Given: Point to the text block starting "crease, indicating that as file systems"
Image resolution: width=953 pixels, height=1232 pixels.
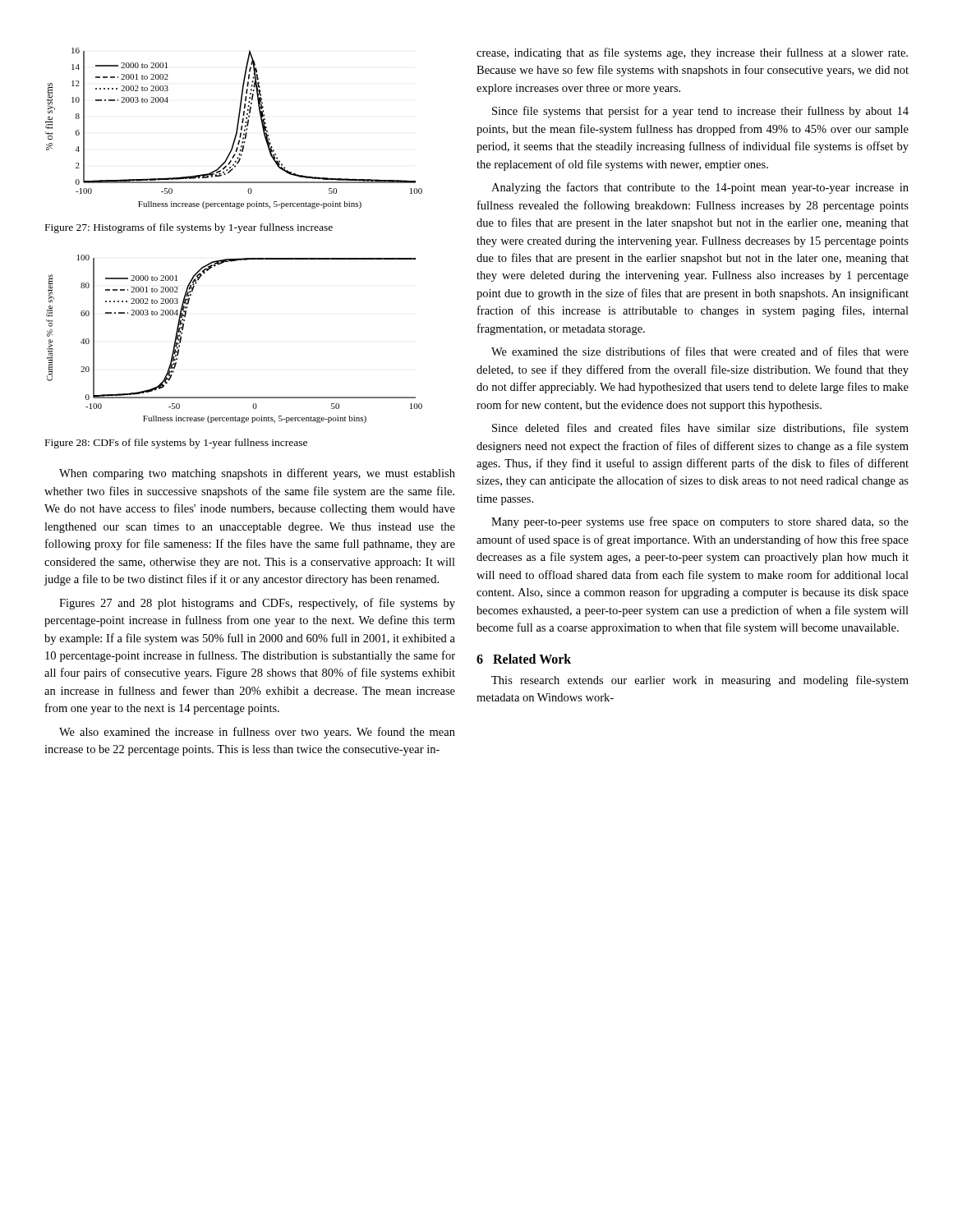Looking at the screenshot, I should (x=693, y=70).
